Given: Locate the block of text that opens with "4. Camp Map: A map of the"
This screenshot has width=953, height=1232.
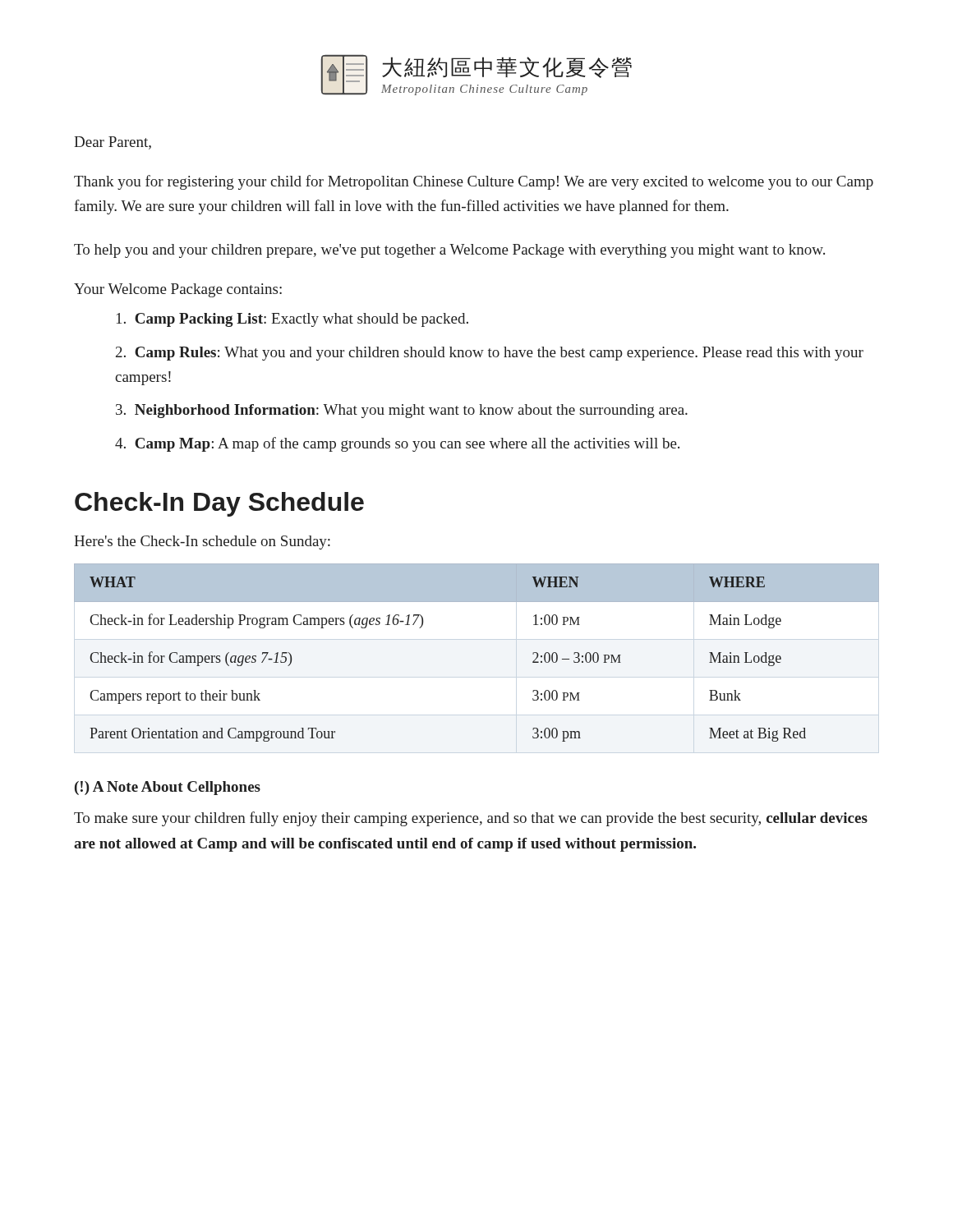Looking at the screenshot, I should click(x=398, y=443).
